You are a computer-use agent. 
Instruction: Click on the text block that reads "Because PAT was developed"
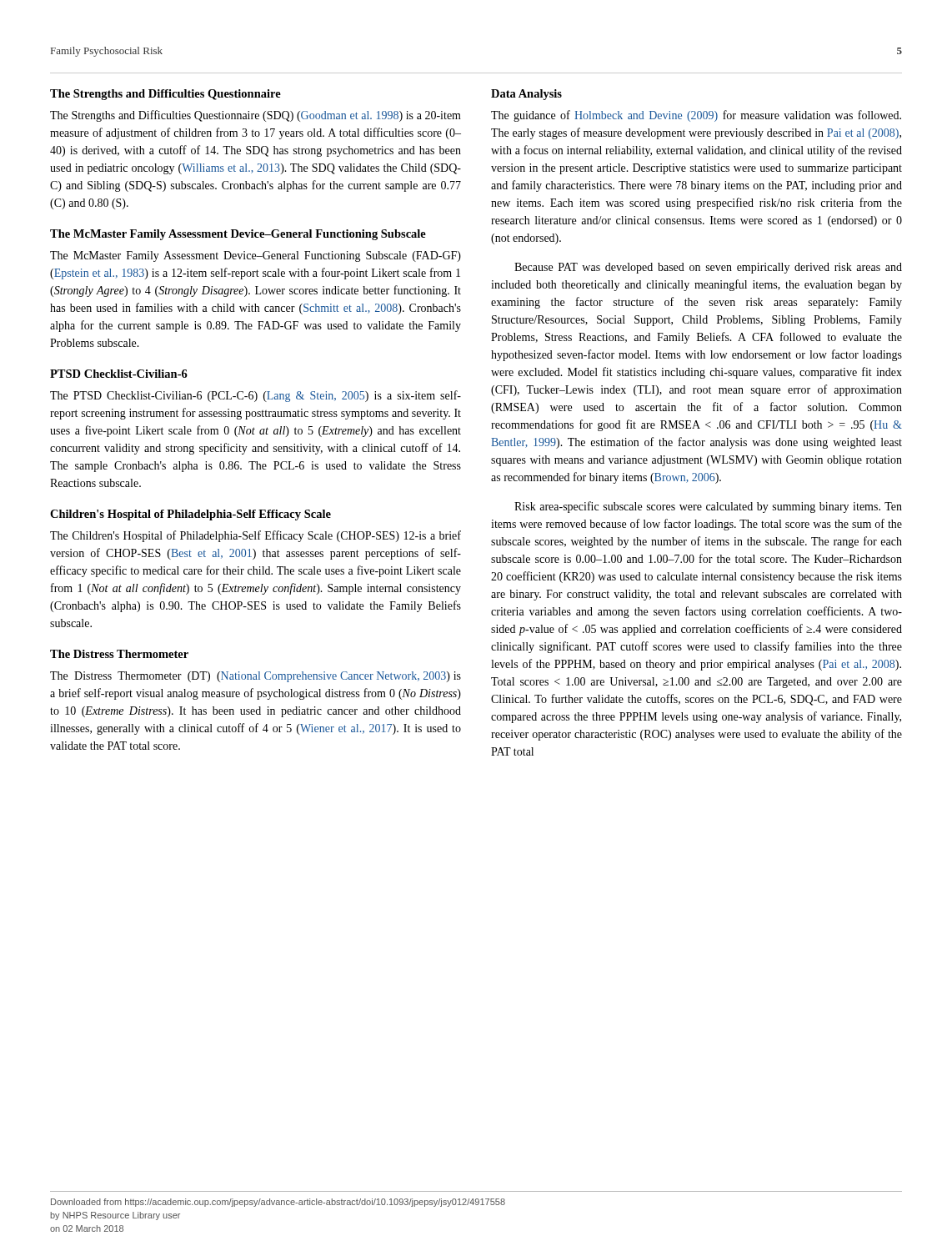coord(697,372)
